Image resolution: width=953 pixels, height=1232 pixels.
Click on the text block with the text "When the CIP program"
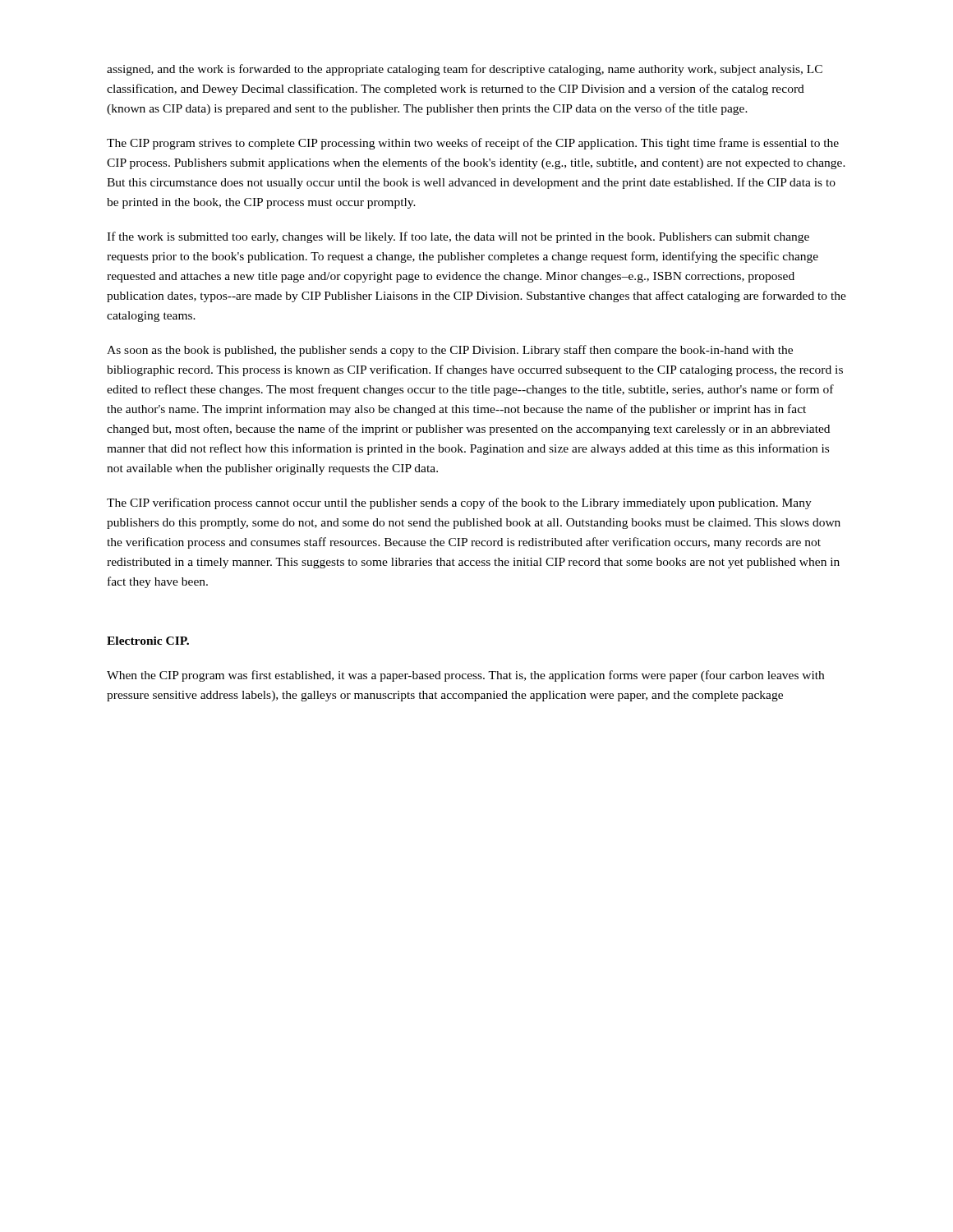(x=466, y=685)
